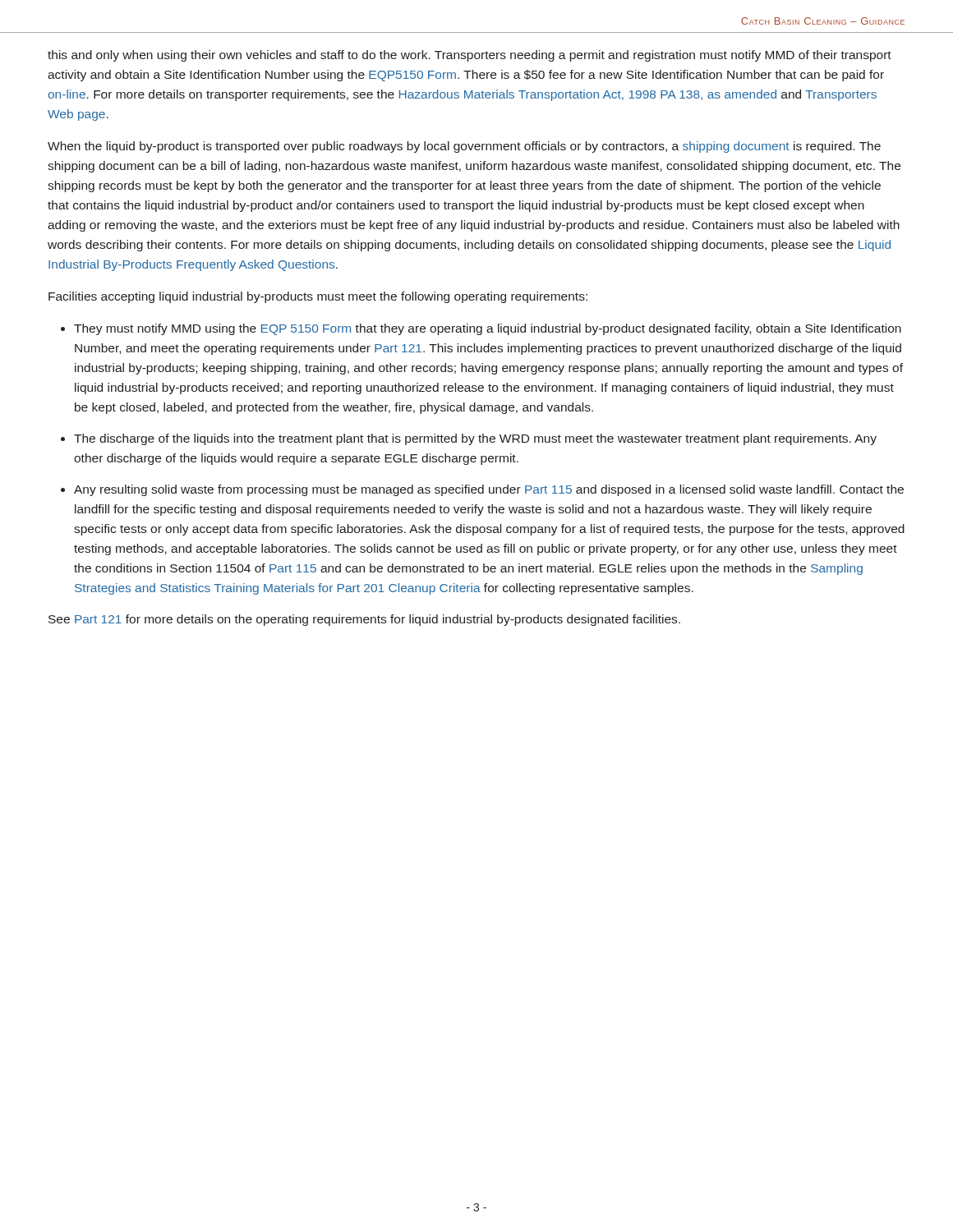This screenshot has width=953, height=1232.
Task: Click on the element starting "See Part 121"
Action: [x=364, y=619]
